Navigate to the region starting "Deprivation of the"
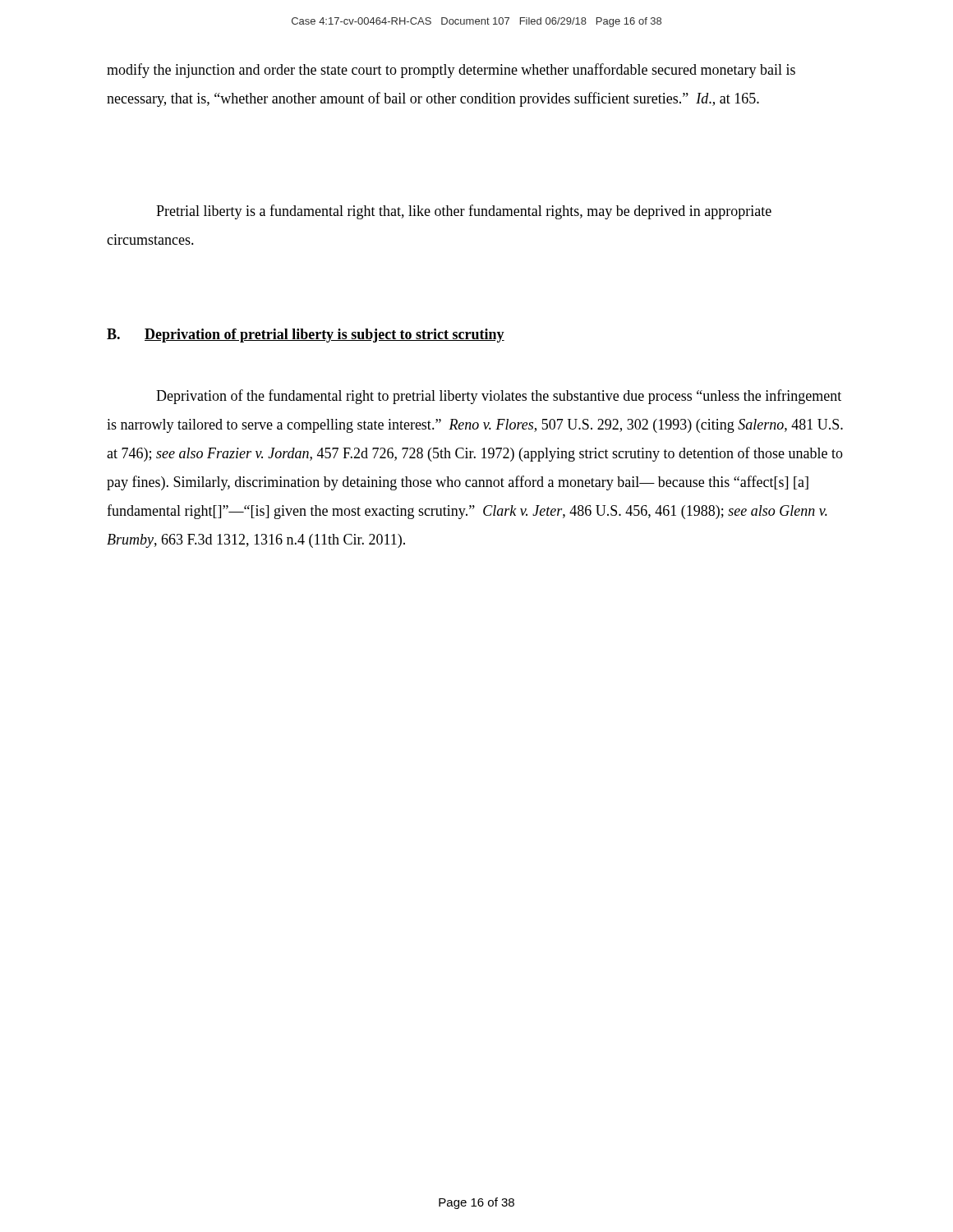This screenshot has height=1232, width=953. pos(476,468)
